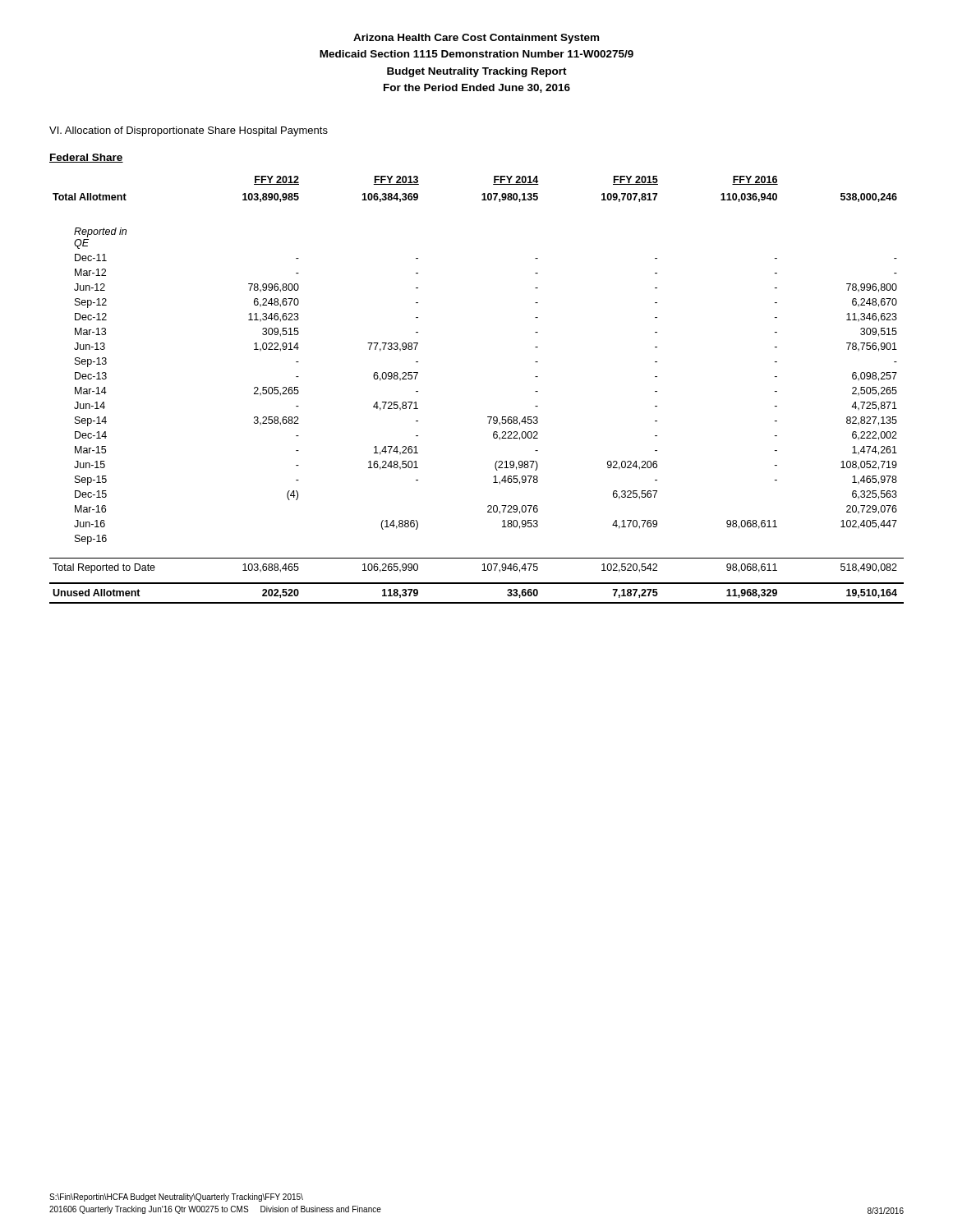Find the section header with the text "Federal Share"
The image size is (953, 1232).
click(x=86, y=157)
